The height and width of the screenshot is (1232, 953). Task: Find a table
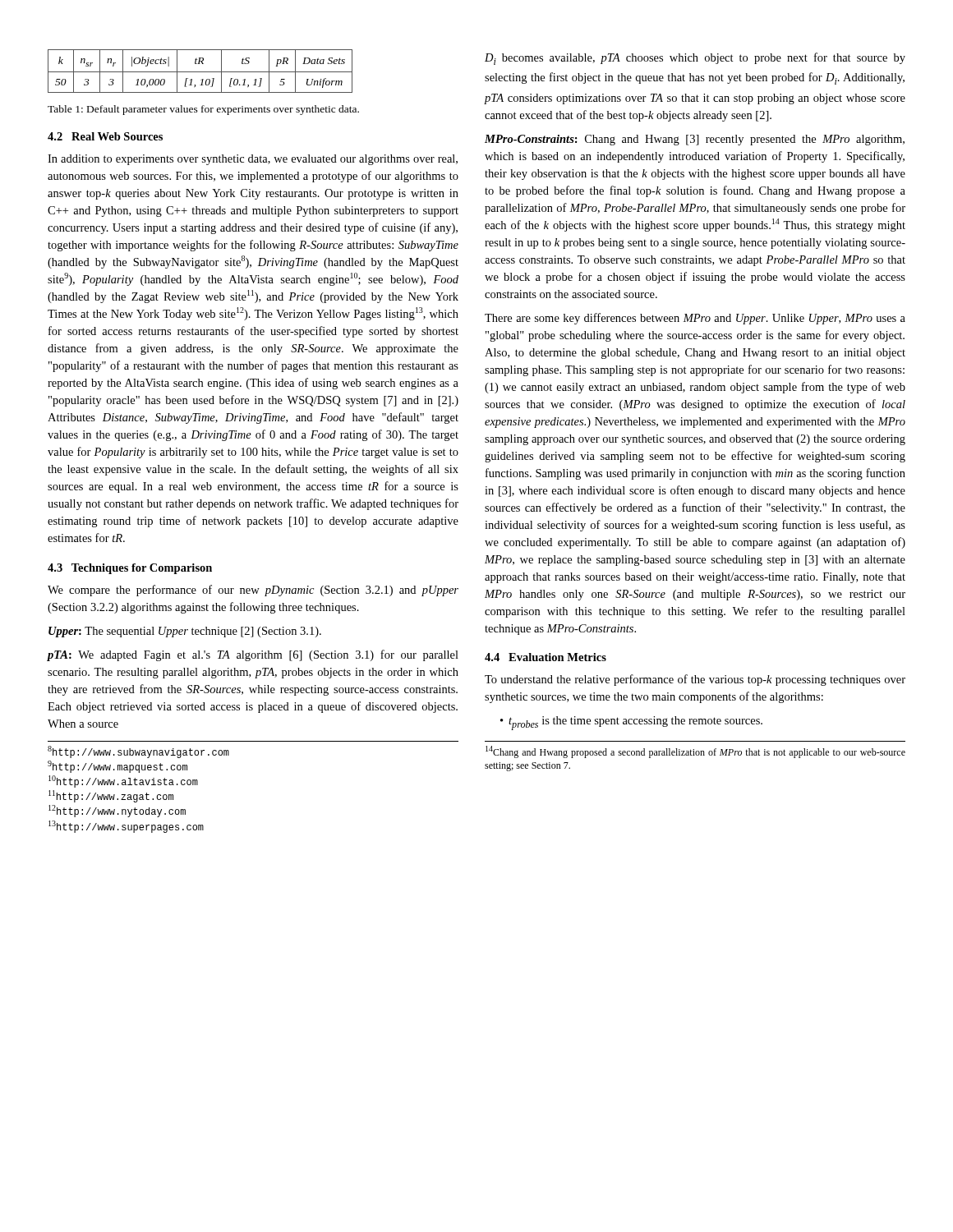click(x=253, y=71)
